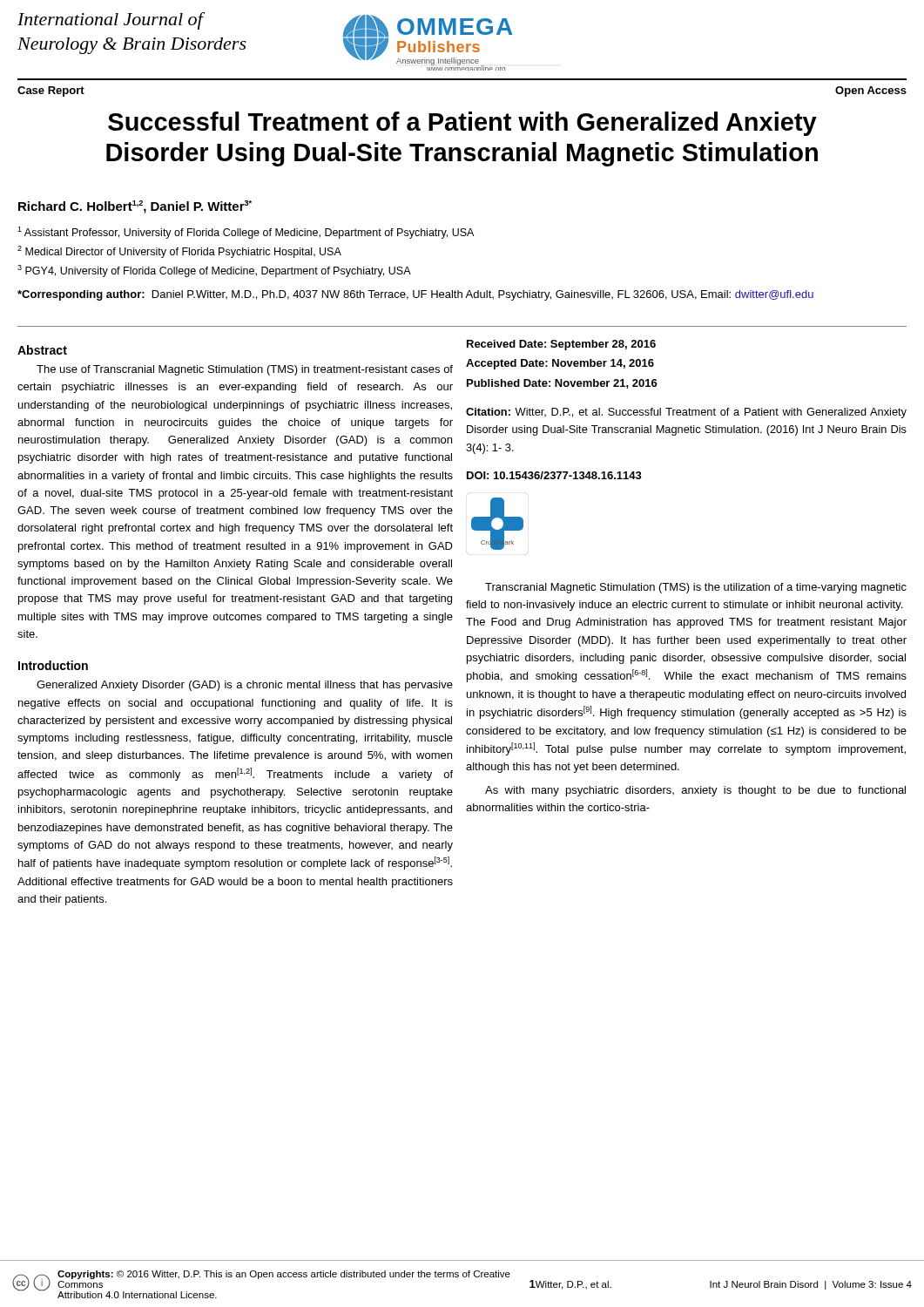Locate the text block that says "Transcranial Magnetic Stimulation (TMS)"
924x1307 pixels.
tap(686, 697)
